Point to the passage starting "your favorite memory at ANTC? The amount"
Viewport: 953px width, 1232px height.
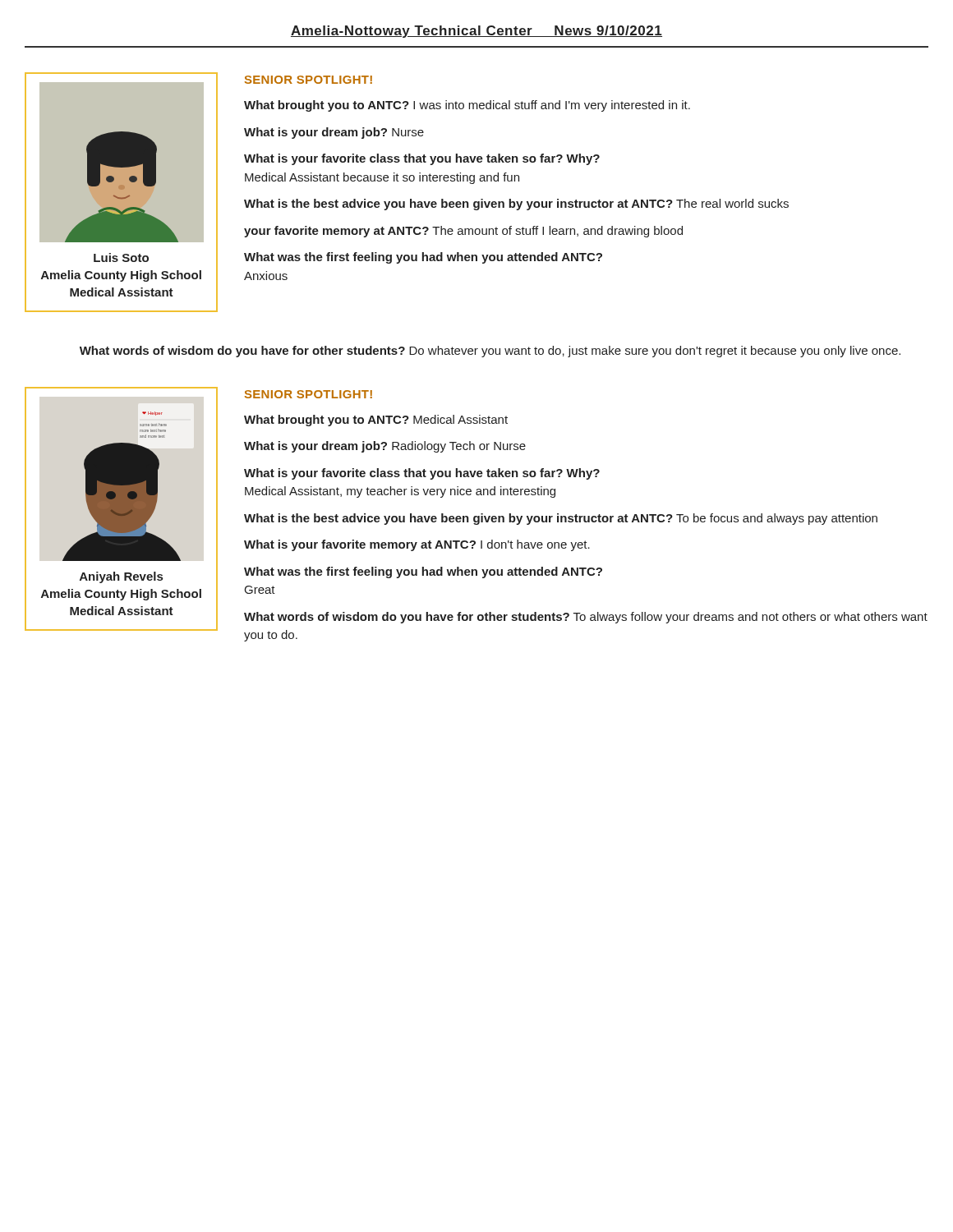tap(464, 230)
